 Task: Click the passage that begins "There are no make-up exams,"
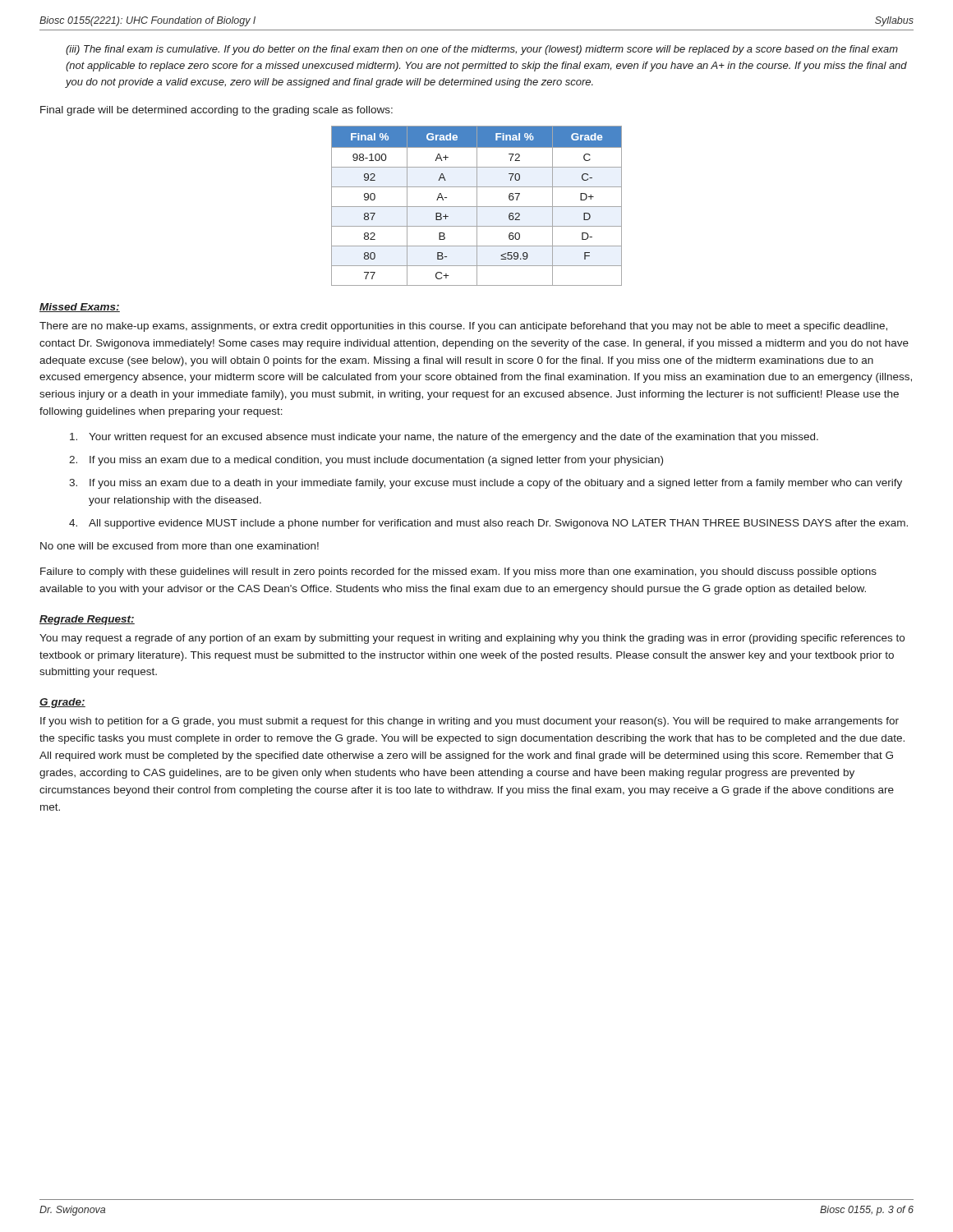(x=476, y=368)
